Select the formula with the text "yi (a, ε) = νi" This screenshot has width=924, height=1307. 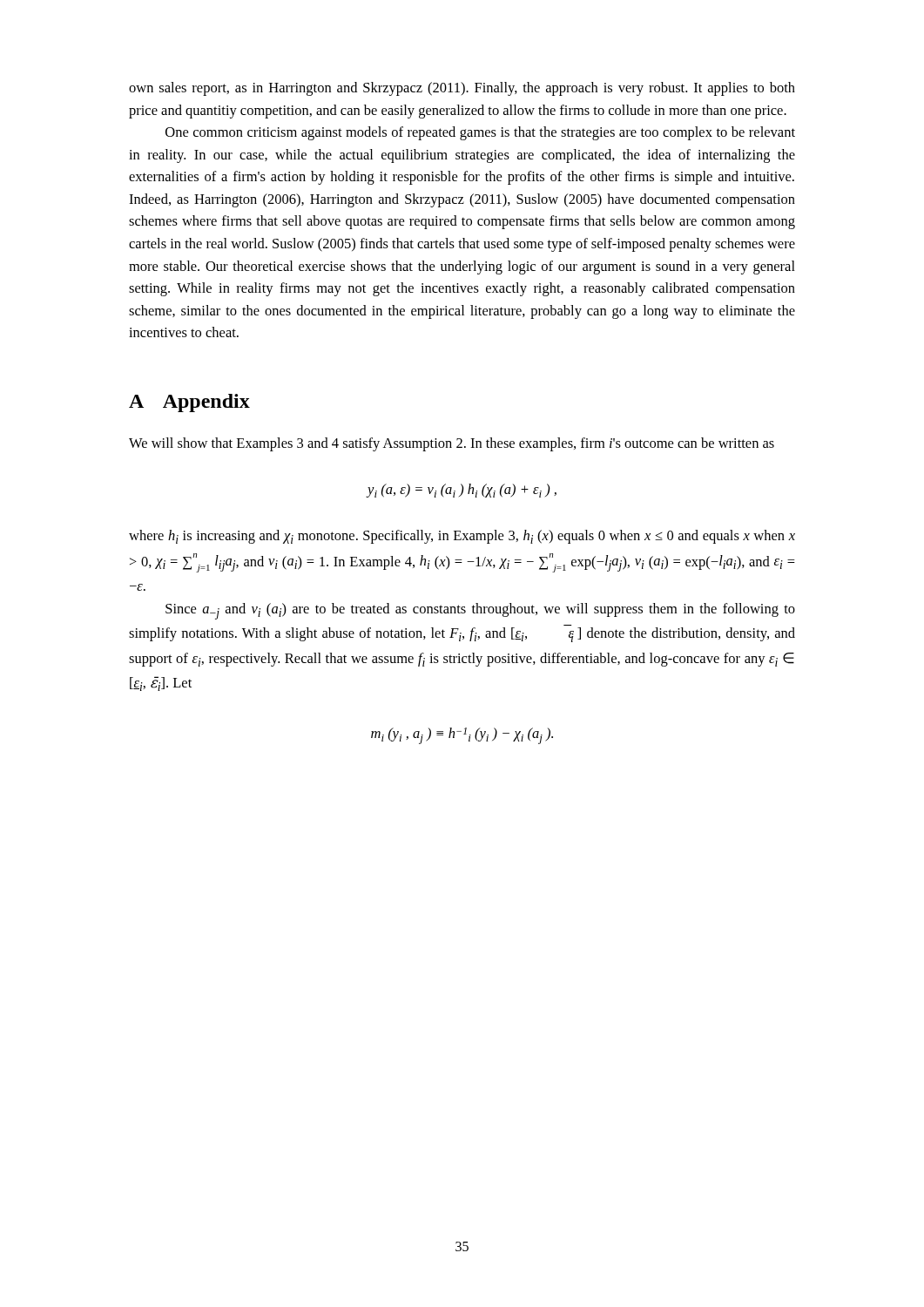[462, 489]
